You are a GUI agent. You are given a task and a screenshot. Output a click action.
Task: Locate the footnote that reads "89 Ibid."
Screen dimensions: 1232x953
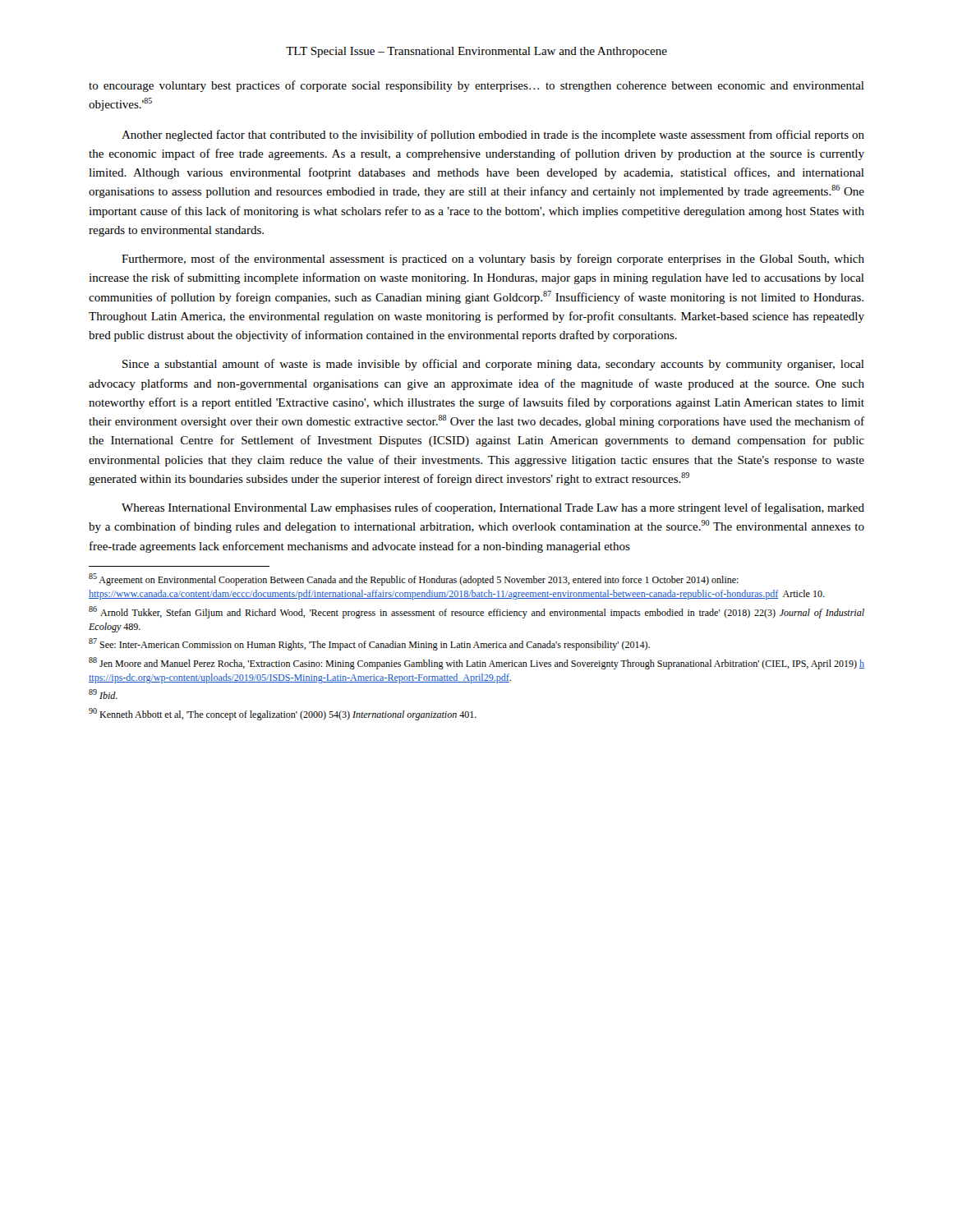(103, 696)
